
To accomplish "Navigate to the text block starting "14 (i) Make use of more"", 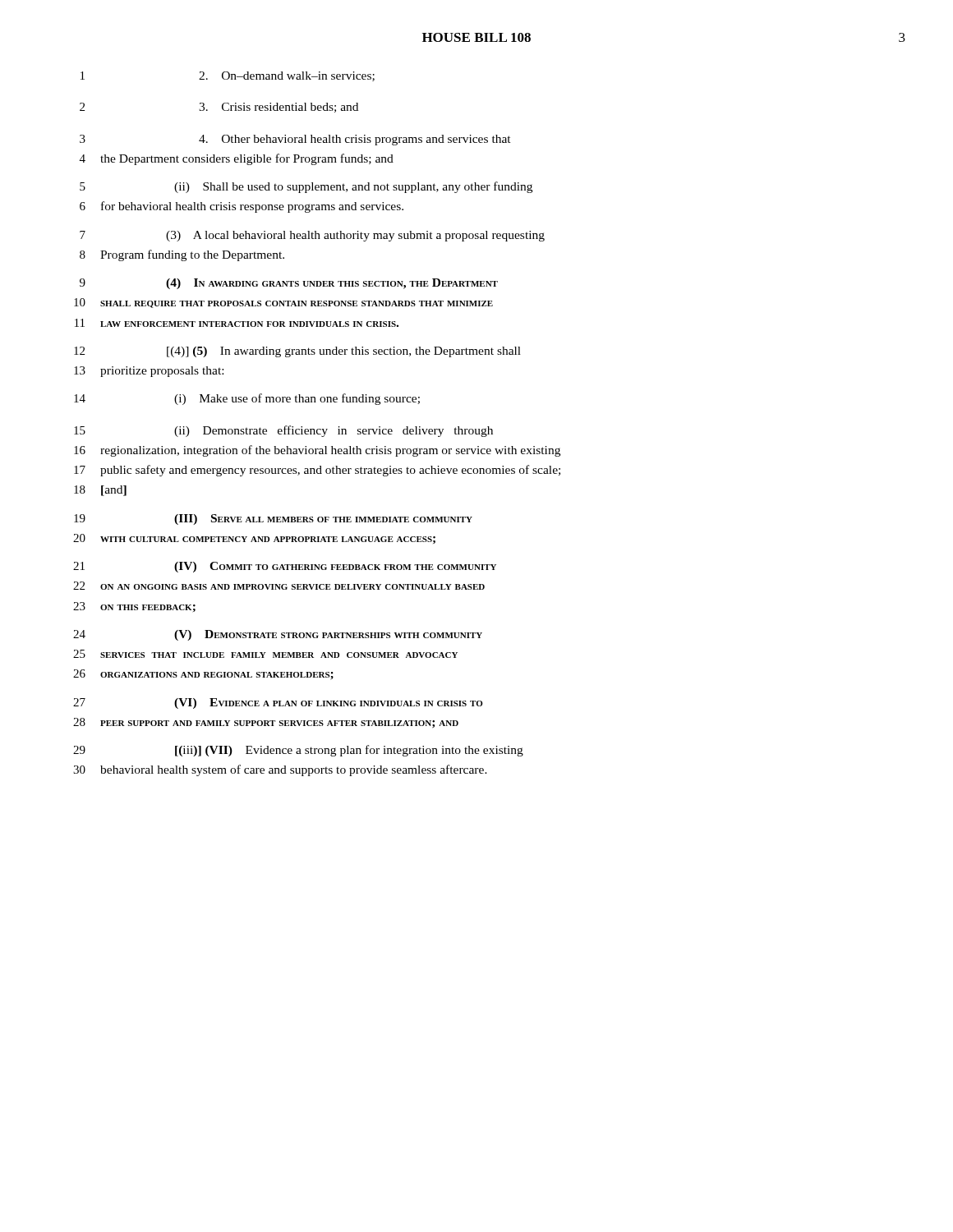I will click(247, 399).
